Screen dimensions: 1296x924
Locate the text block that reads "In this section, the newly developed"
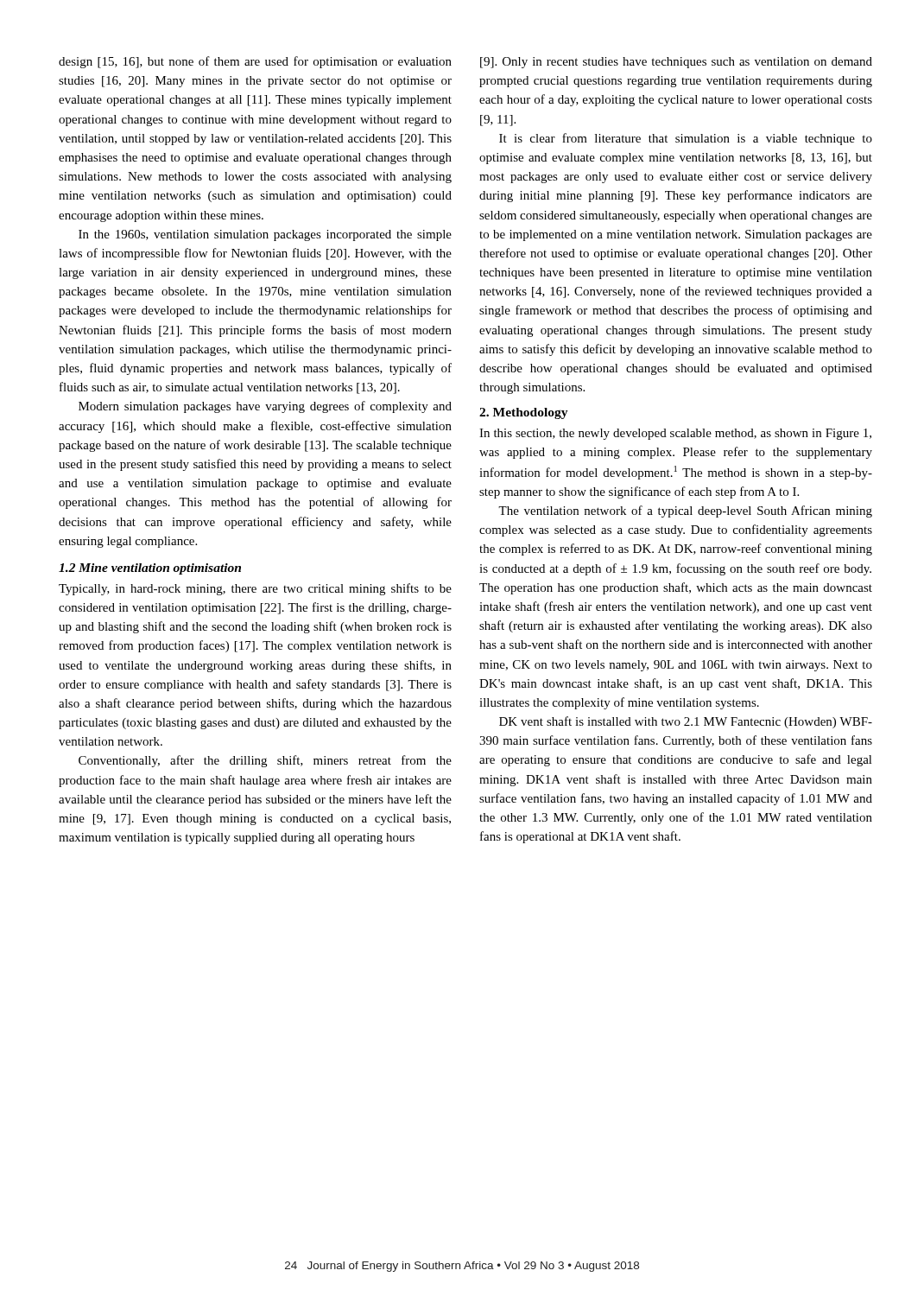[x=676, y=635]
